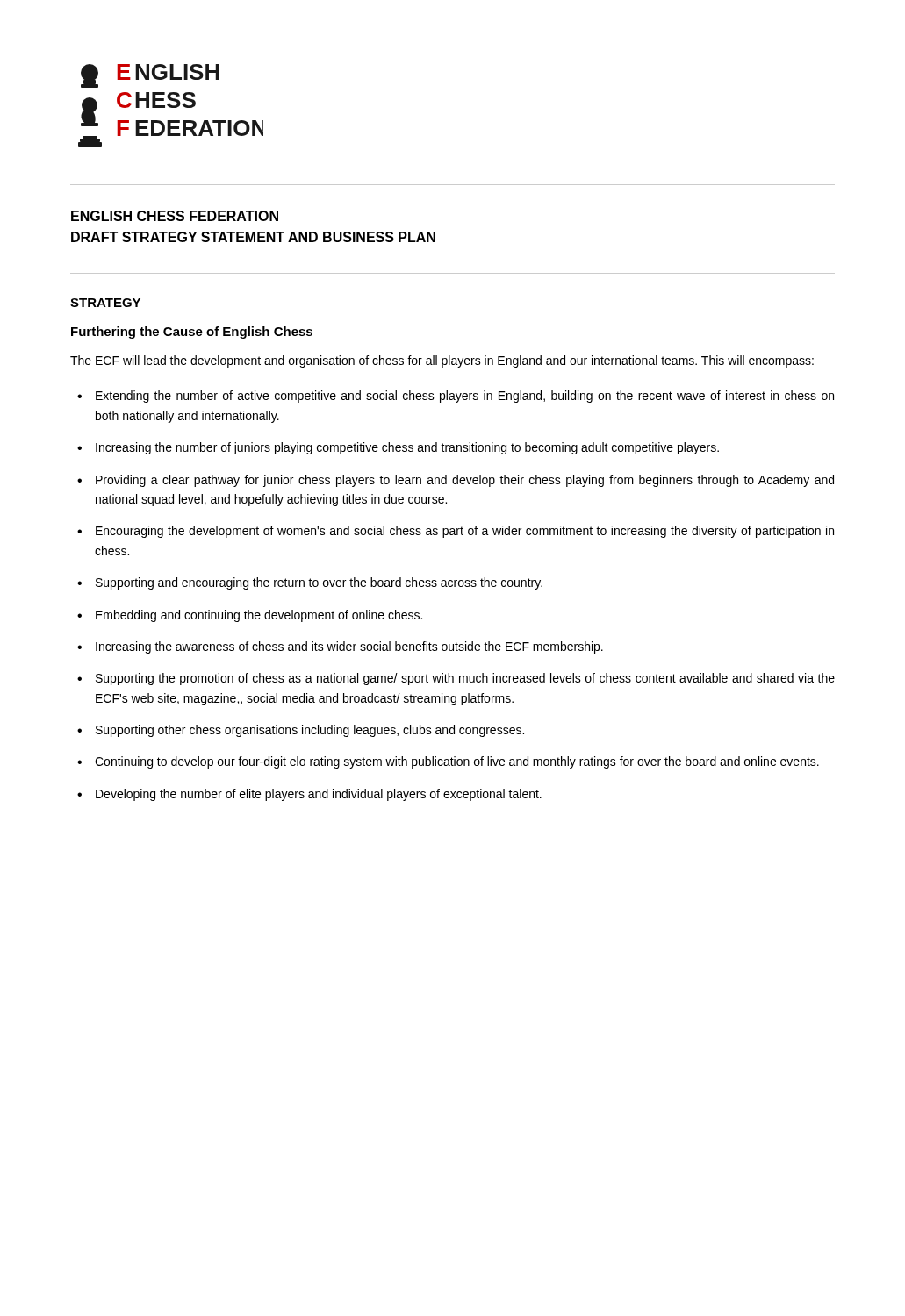This screenshot has width=905, height=1316.
Task: Point to the element starting "Encouraging the development"
Action: pyautogui.click(x=465, y=541)
